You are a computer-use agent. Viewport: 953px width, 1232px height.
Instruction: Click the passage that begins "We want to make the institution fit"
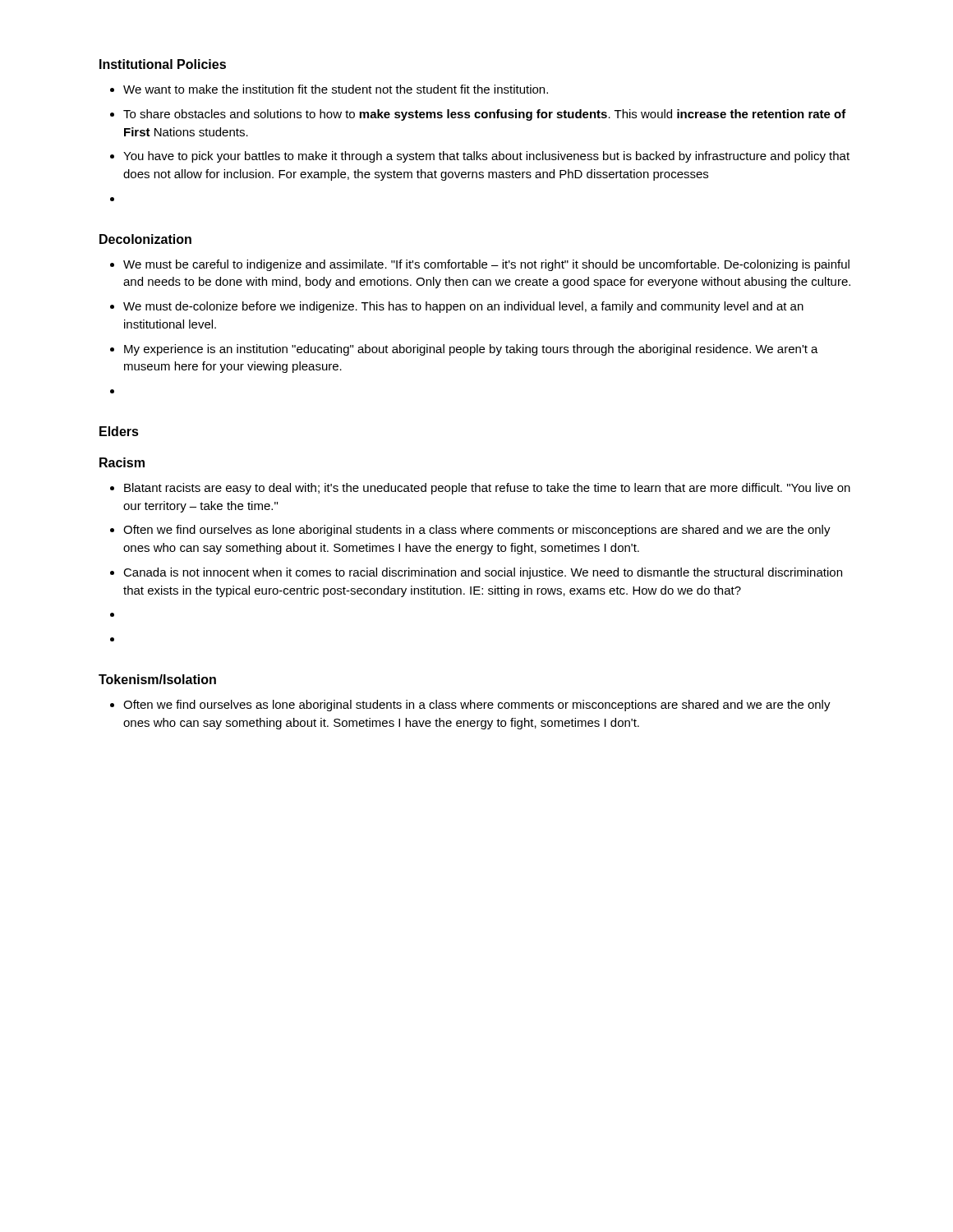click(x=336, y=89)
